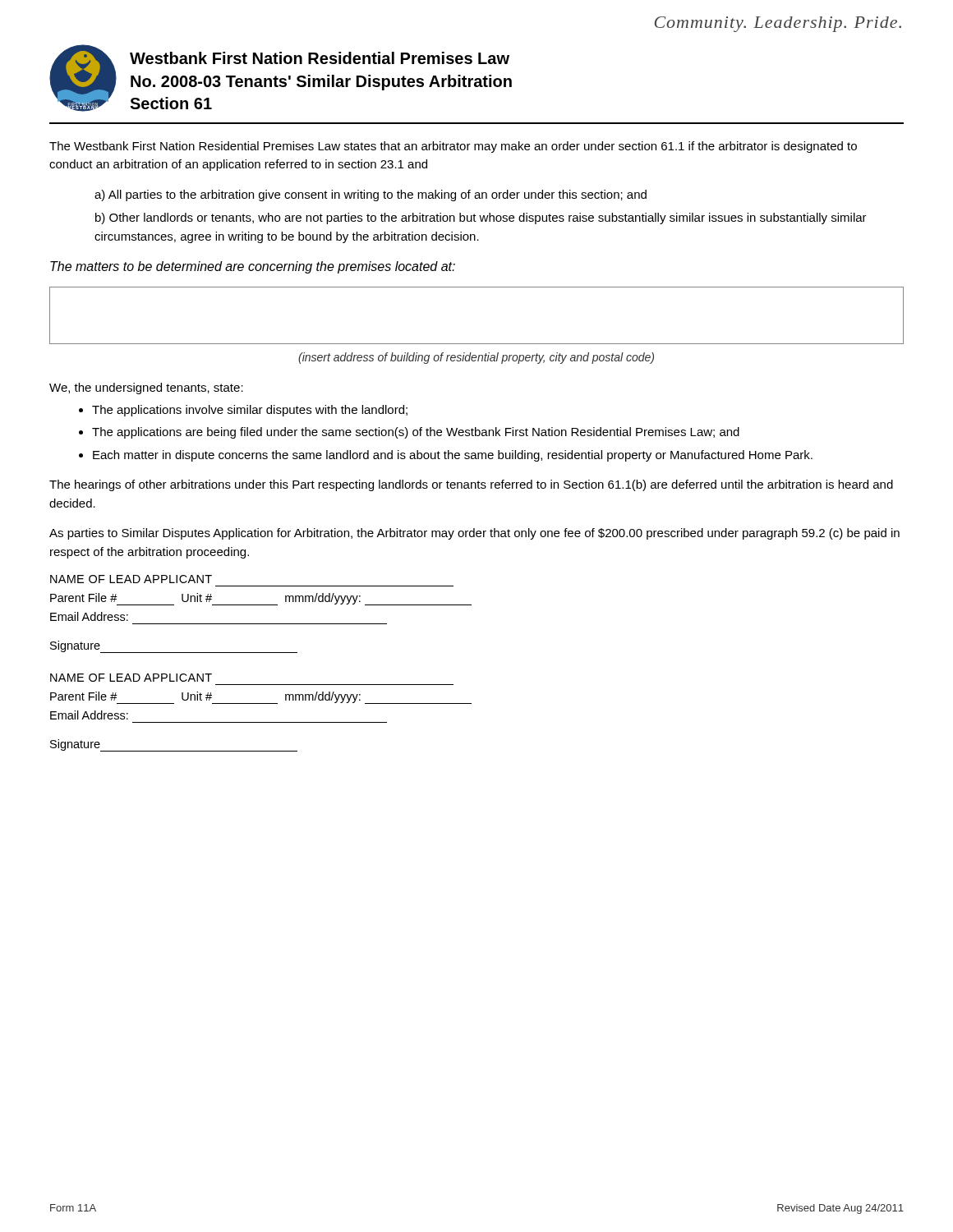Find the block on this page that starts "The Westbank First"
953x1232 pixels.
coord(453,155)
